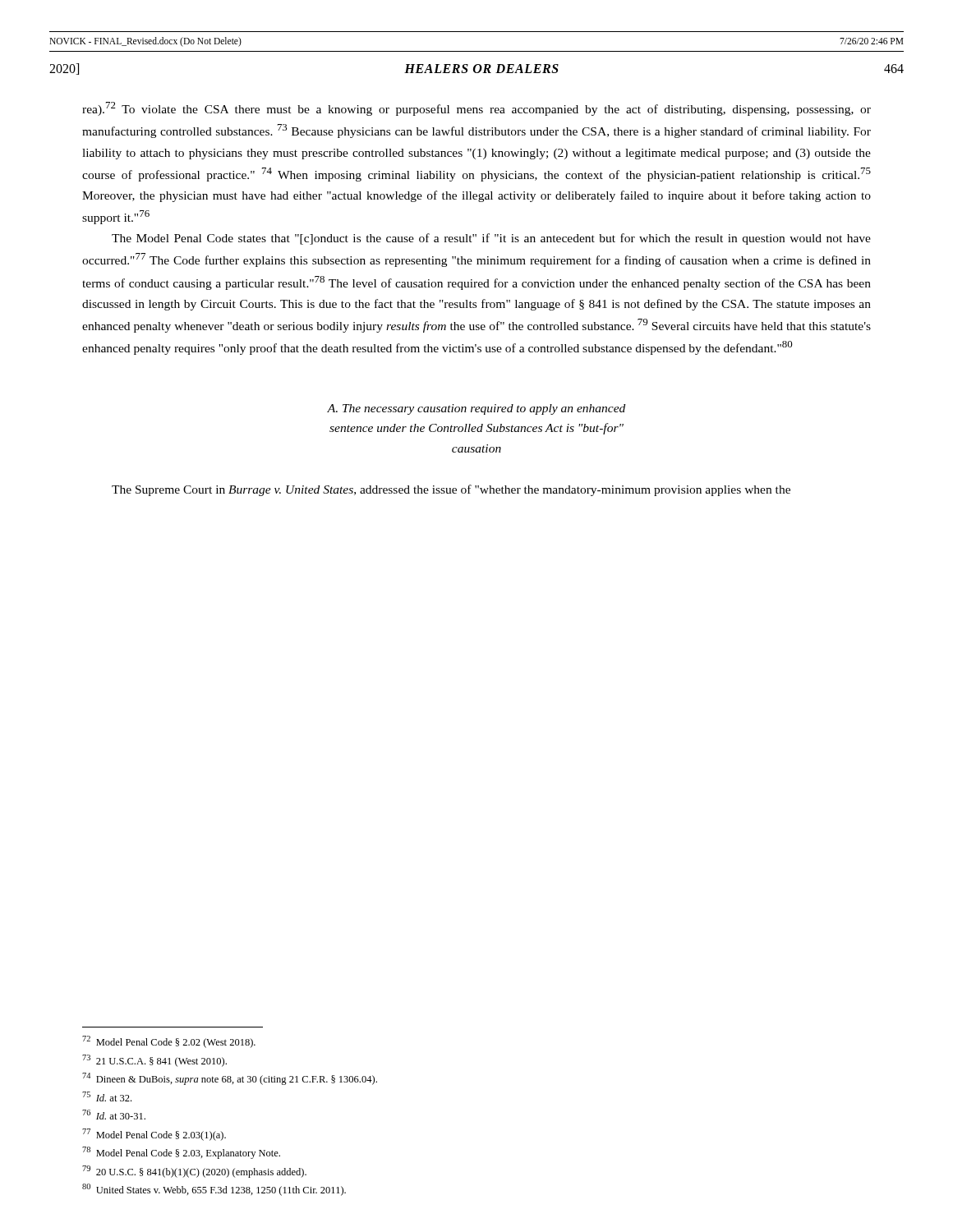Find the footnote that says "79 20 U.S.C. § 841(b)(1)(C) (2020) (emphasis added)."
953x1232 pixels.
pyautogui.click(x=195, y=1171)
